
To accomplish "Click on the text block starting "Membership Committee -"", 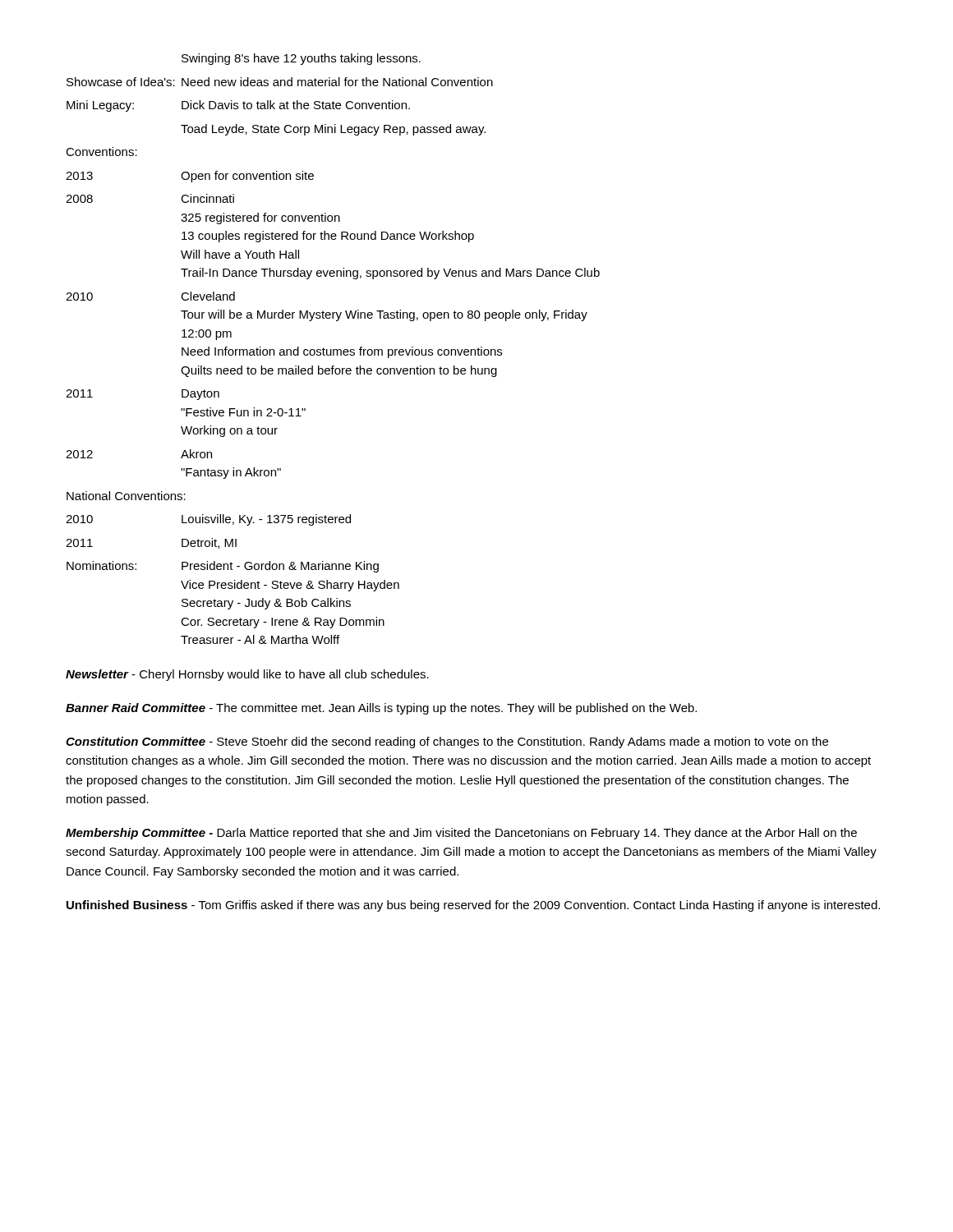I will [x=471, y=851].
